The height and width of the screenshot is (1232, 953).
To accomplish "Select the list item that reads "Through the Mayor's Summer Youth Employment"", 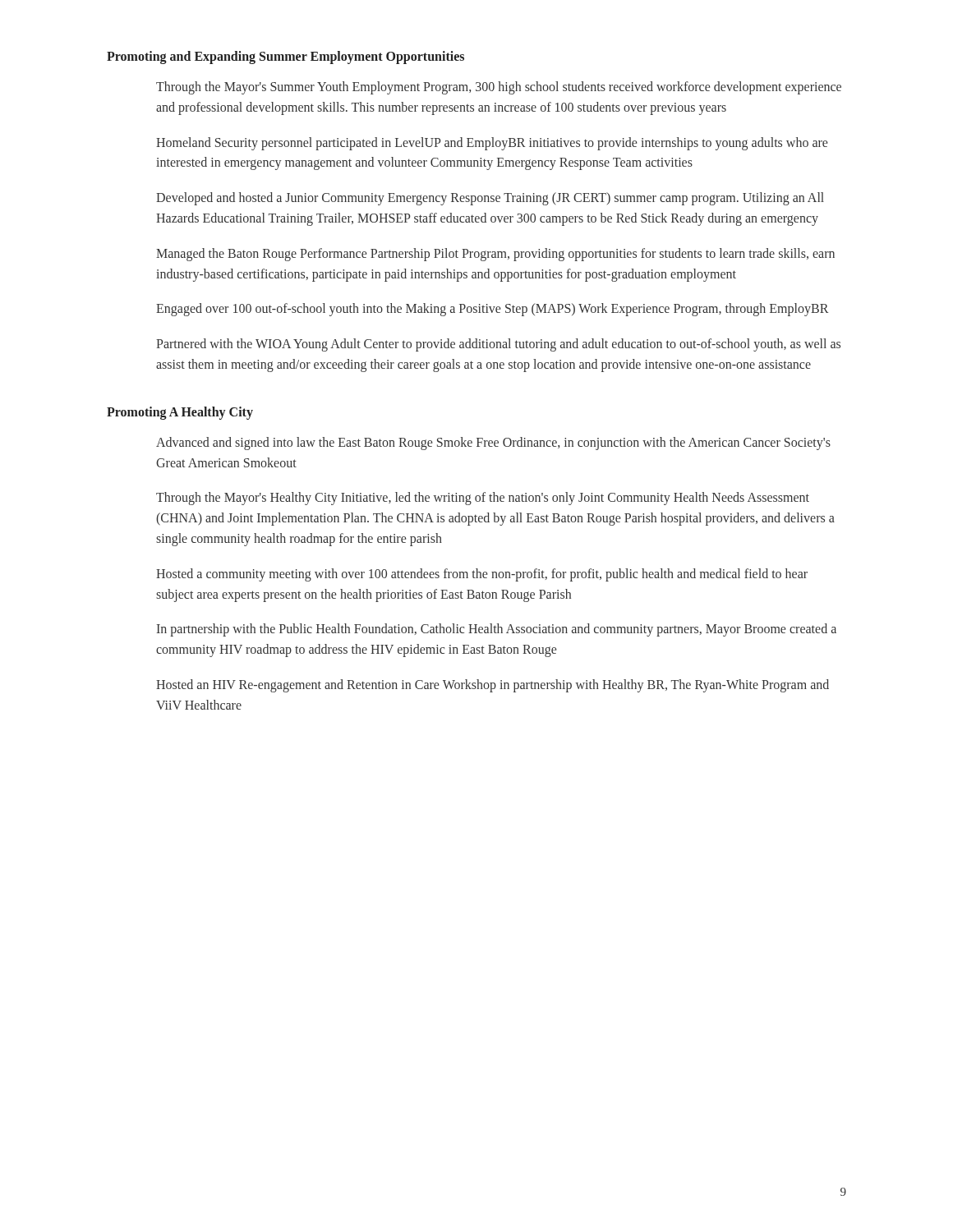I will (x=499, y=97).
